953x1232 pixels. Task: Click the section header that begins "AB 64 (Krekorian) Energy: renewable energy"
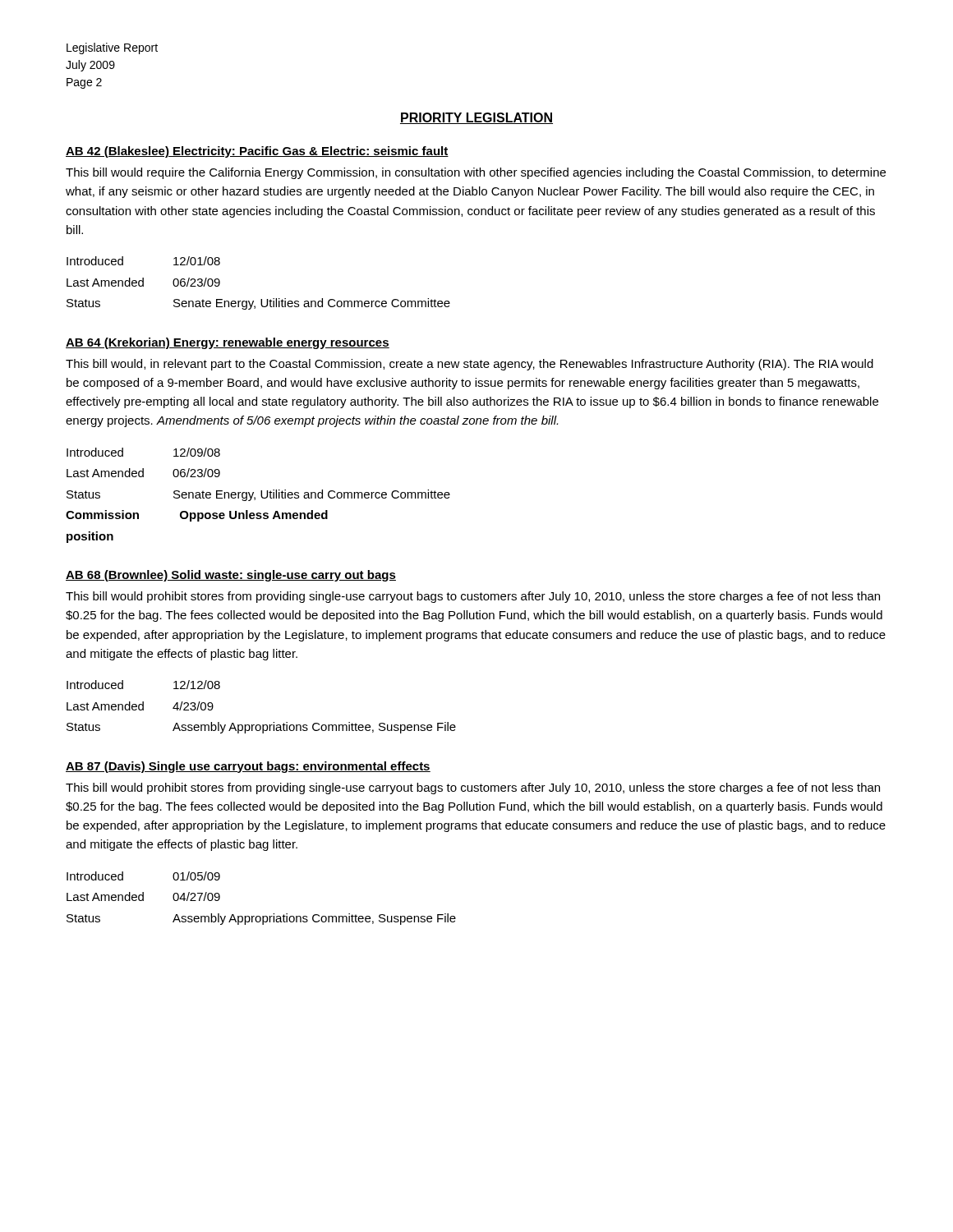point(227,342)
